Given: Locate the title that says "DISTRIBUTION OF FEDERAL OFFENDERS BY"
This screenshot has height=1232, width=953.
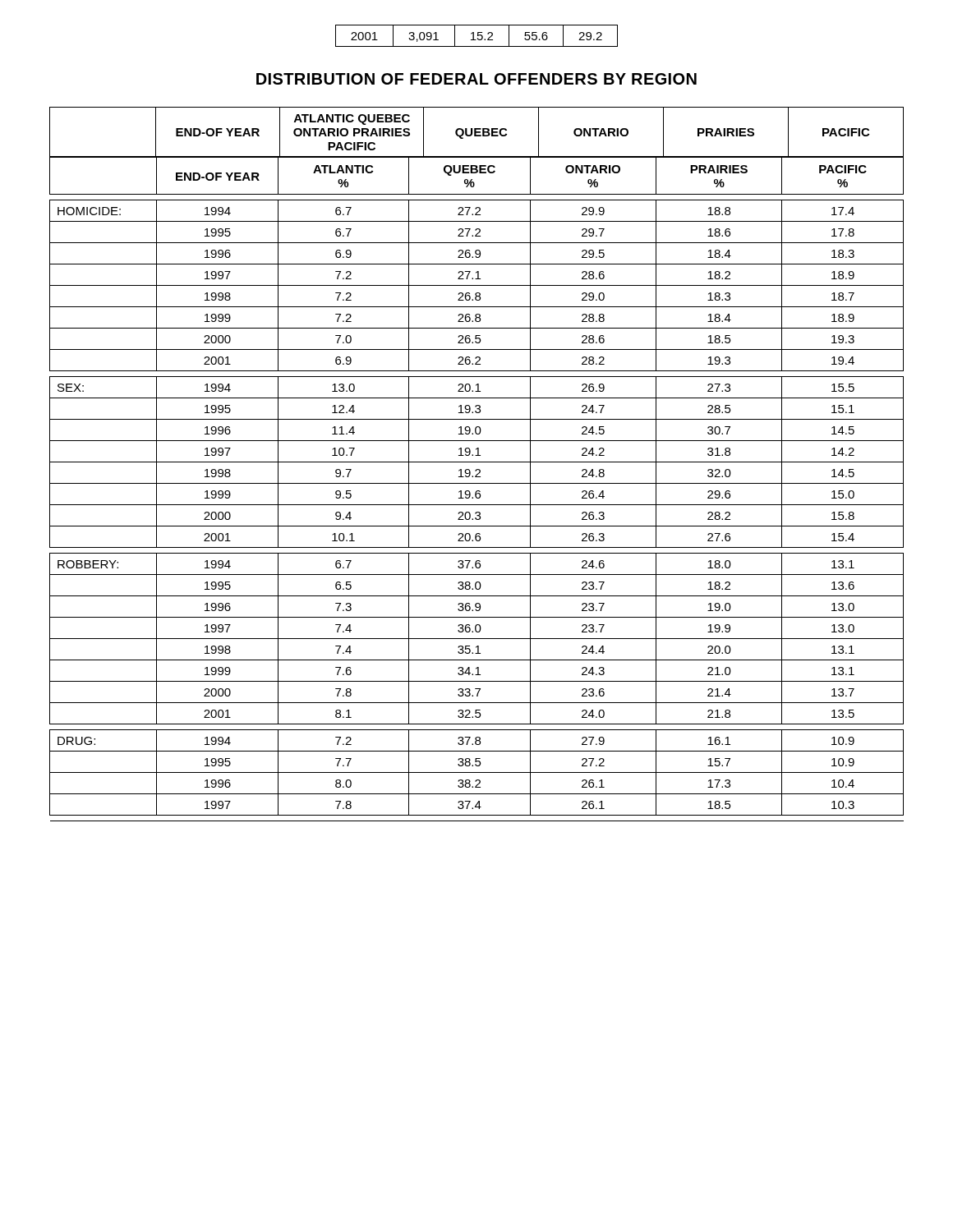Looking at the screenshot, I should point(476,79).
